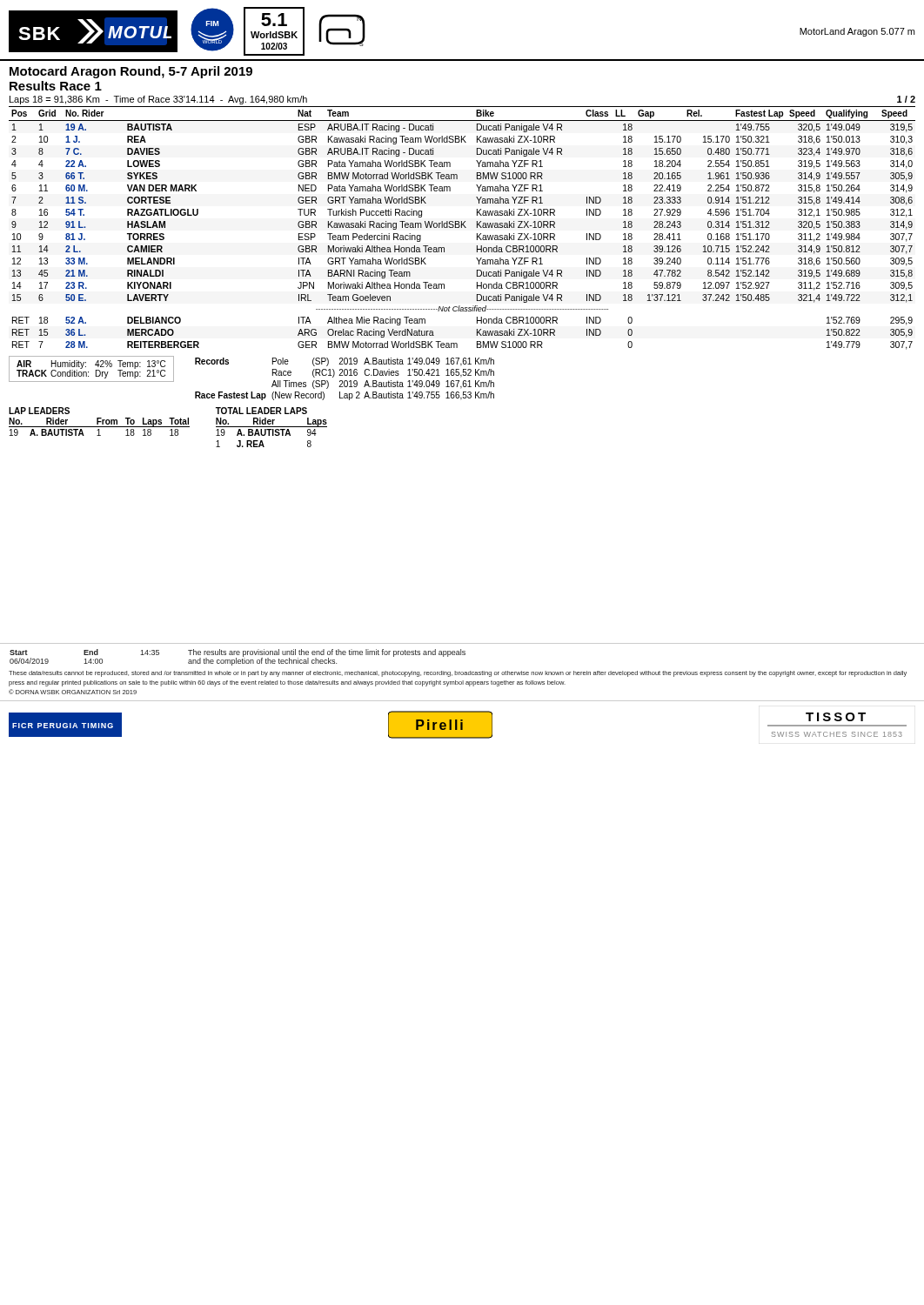This screenshot has width=924, height=1305.
Task: Point to the block beginning "Laps 18 = 91,386 Km"
Action: [158, 99]
